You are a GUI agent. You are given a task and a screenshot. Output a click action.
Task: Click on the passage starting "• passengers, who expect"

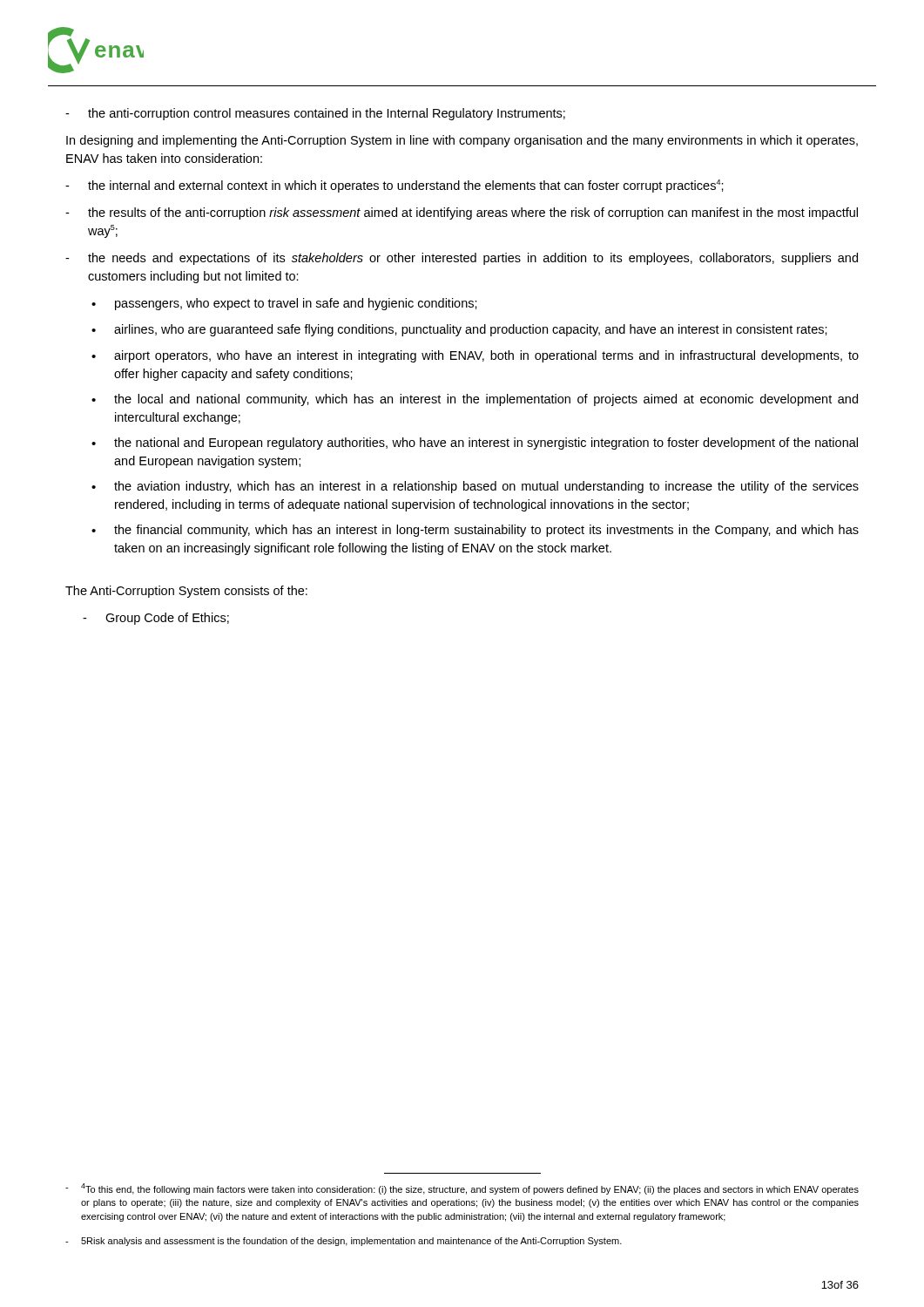pyautogui.click(x=475, y=304)
